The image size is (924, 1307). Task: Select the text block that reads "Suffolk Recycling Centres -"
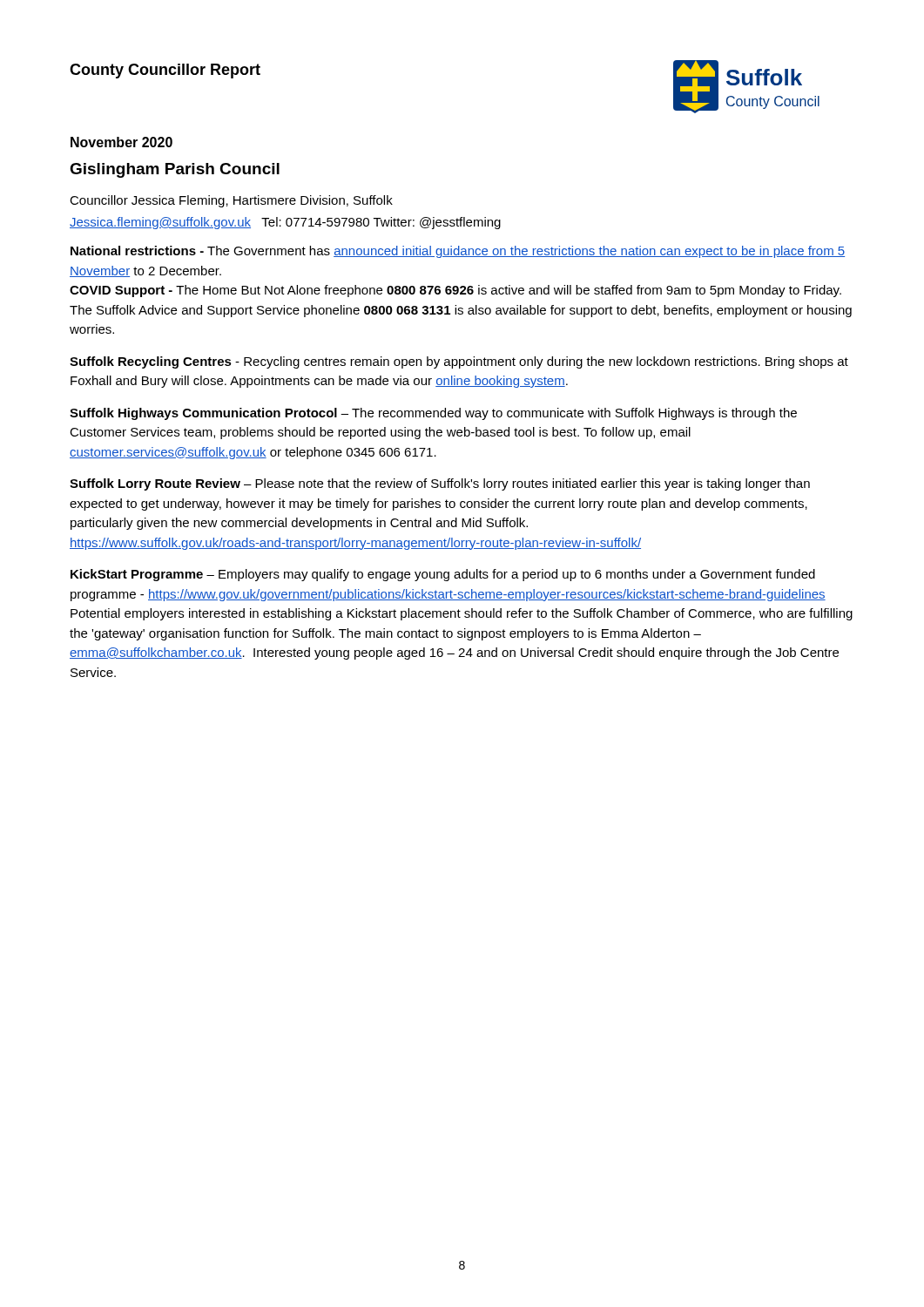tap(462, 371)
